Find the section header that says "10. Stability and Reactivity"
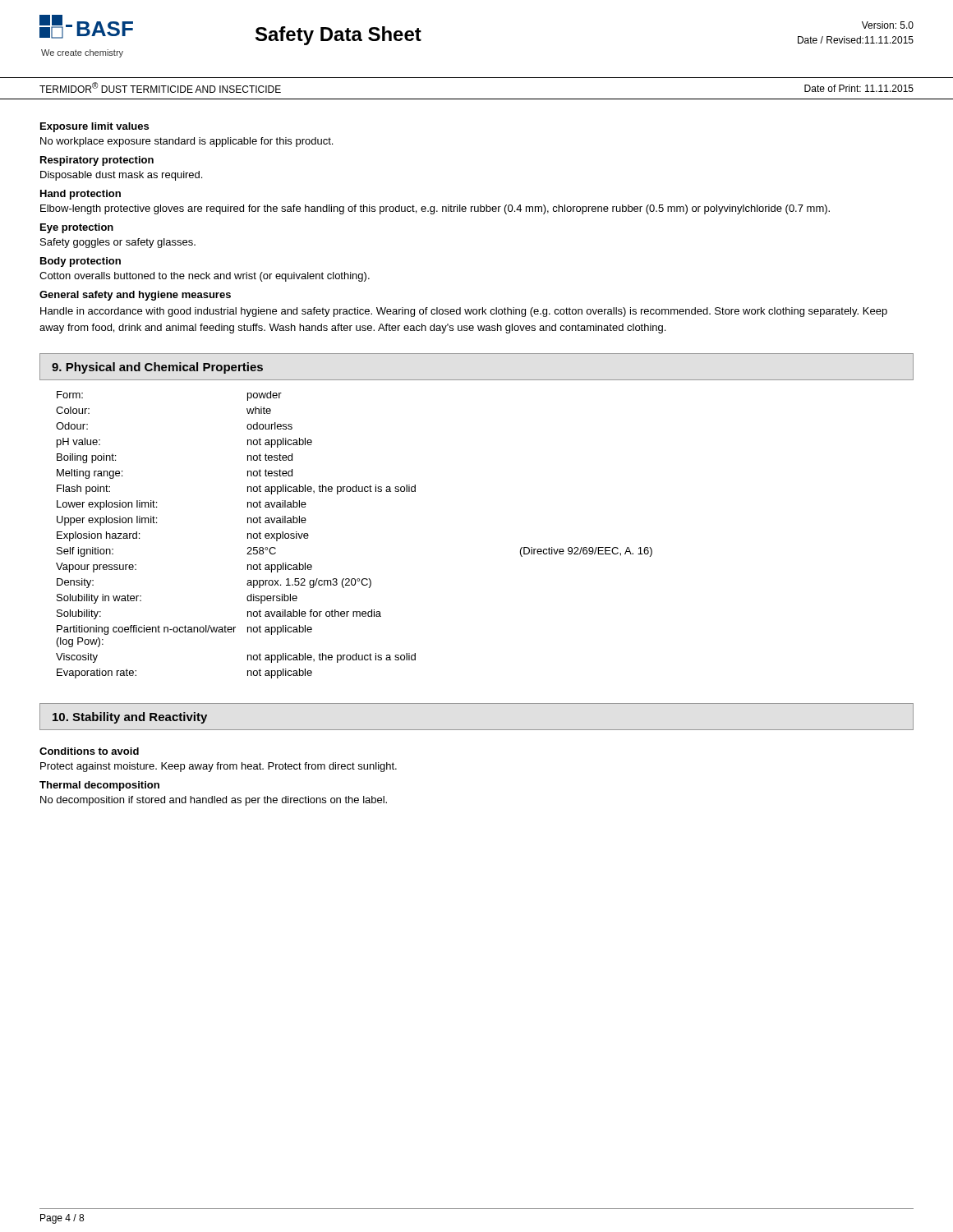 (x=130, y=717)
